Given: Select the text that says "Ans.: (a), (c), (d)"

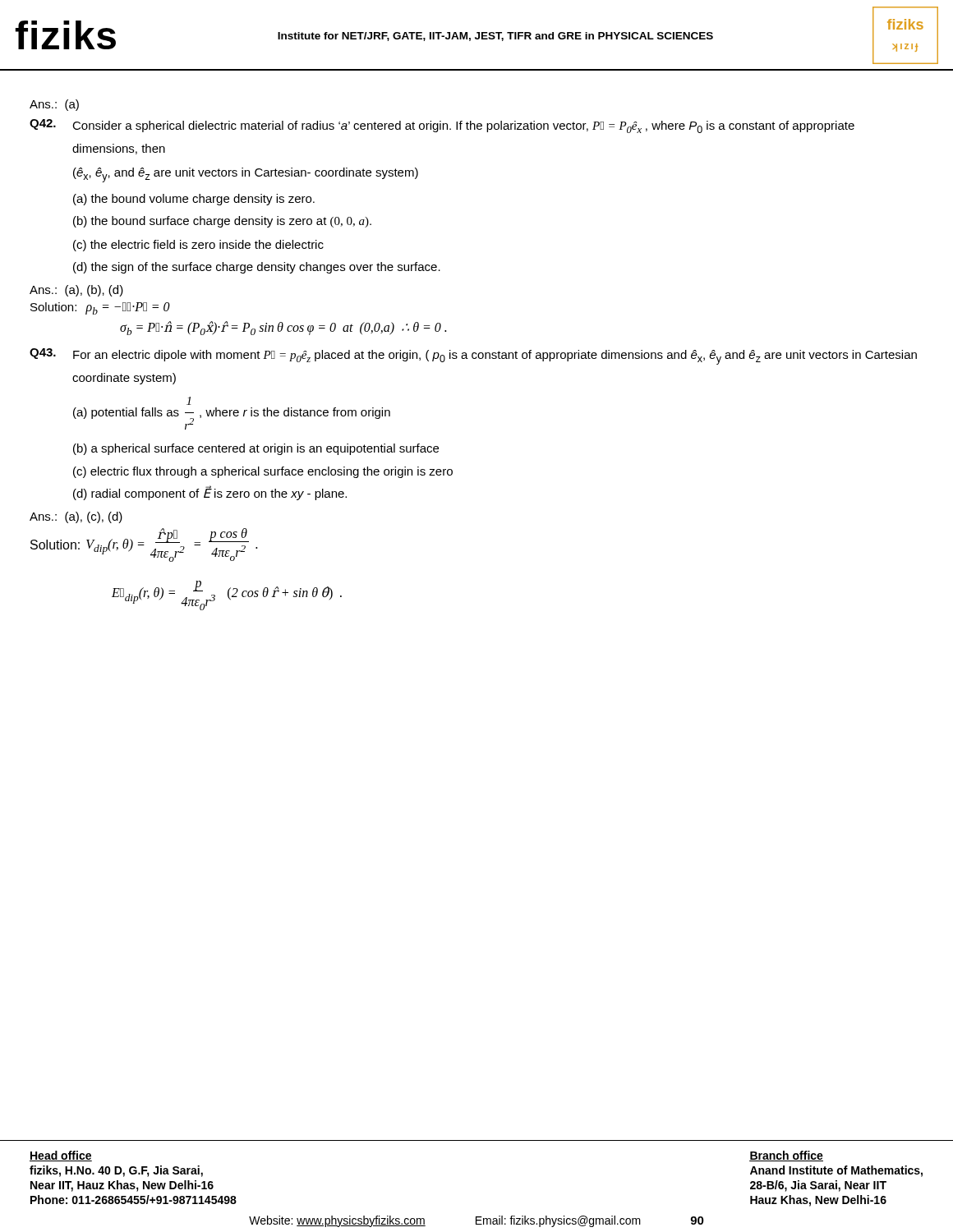Looking at the screenshot, I should pos(76,516).
